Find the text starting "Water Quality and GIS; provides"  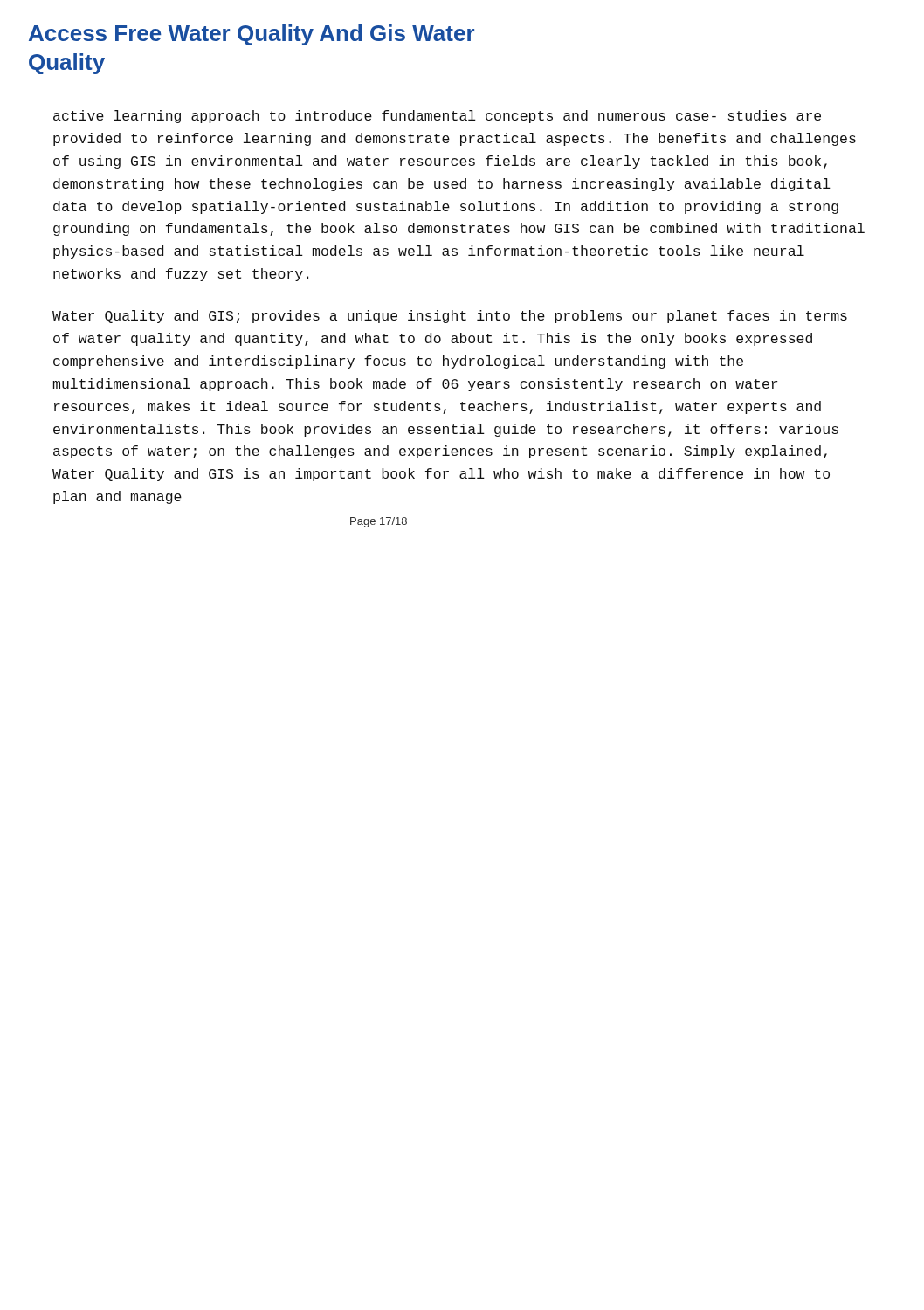(450, 407)
